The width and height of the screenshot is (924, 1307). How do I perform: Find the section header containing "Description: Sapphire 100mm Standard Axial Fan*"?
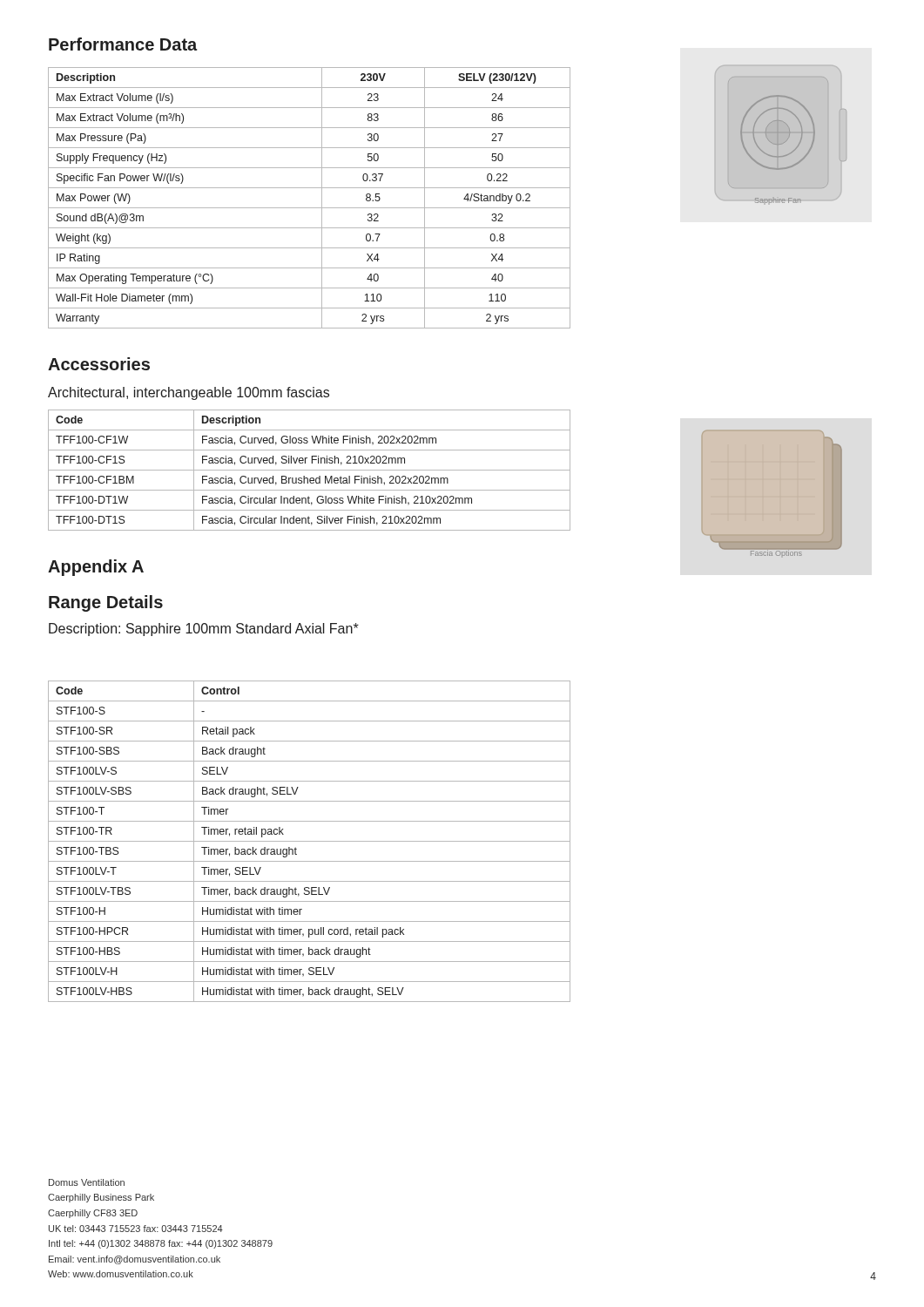point(203,629)
